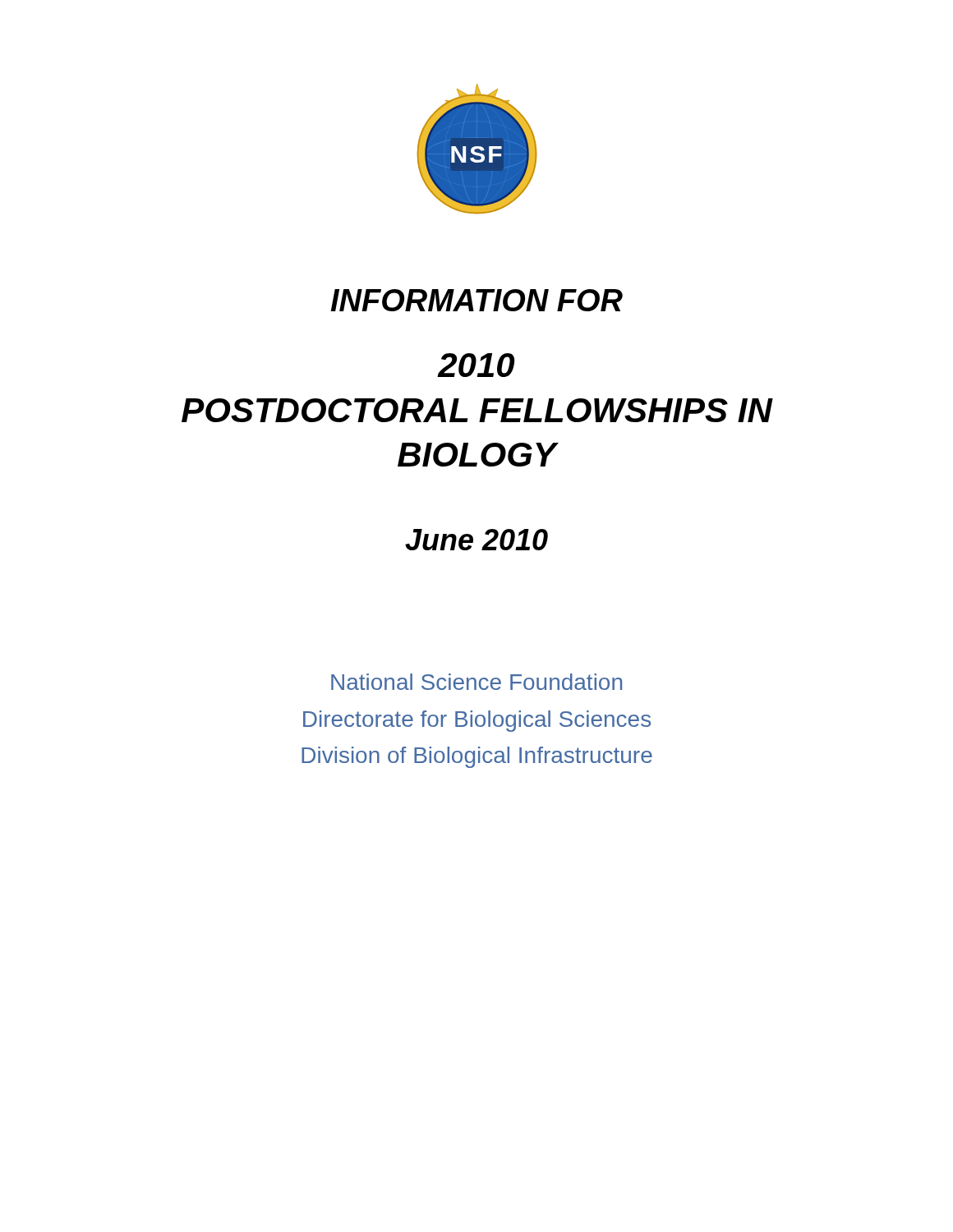Locate the text "INFORMATION FOR"
The image size is (953, 1232).
click(x=476, y=301)
